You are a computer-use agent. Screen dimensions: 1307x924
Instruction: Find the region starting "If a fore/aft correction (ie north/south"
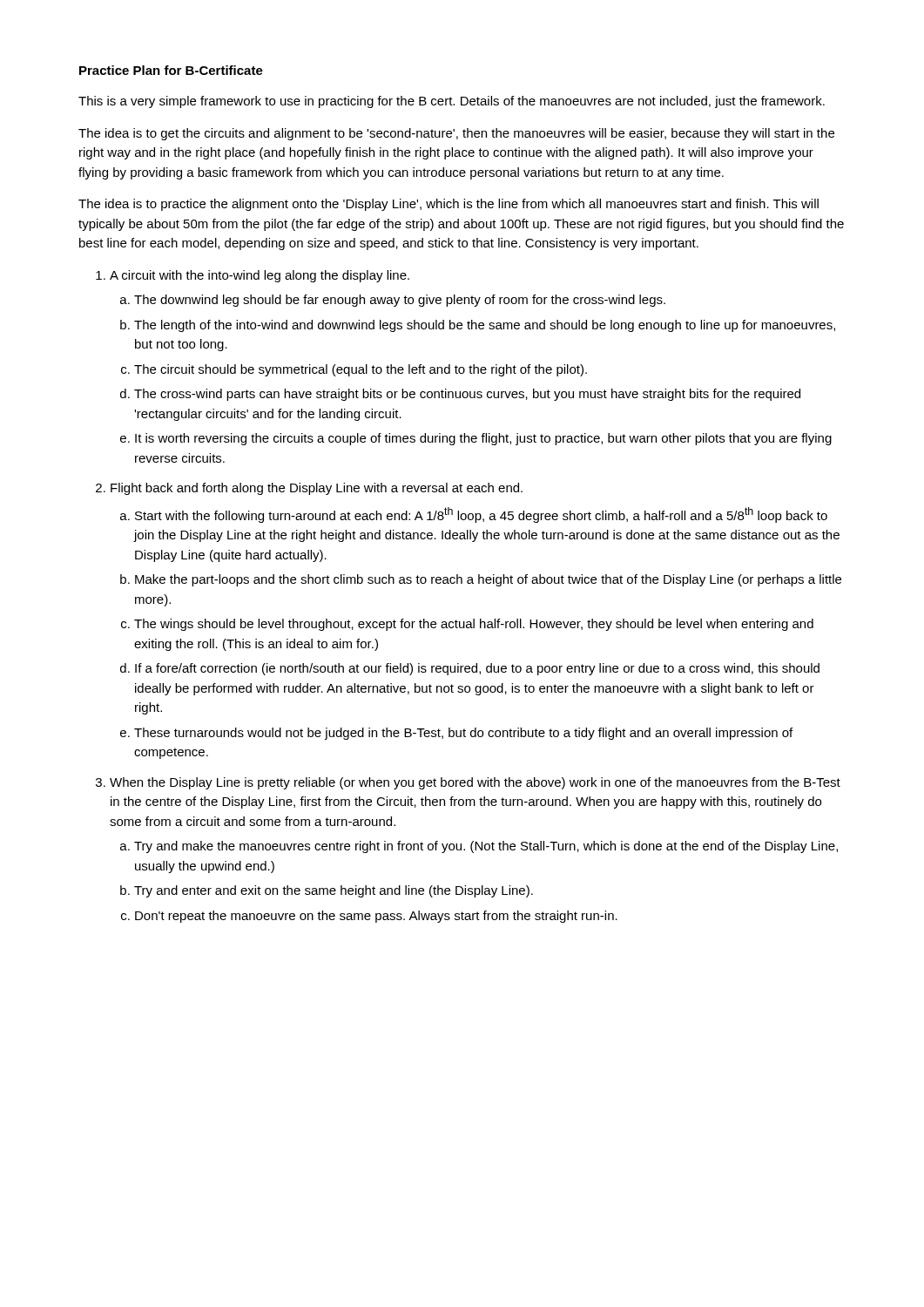pyautogui.click(x=477, y=687)
